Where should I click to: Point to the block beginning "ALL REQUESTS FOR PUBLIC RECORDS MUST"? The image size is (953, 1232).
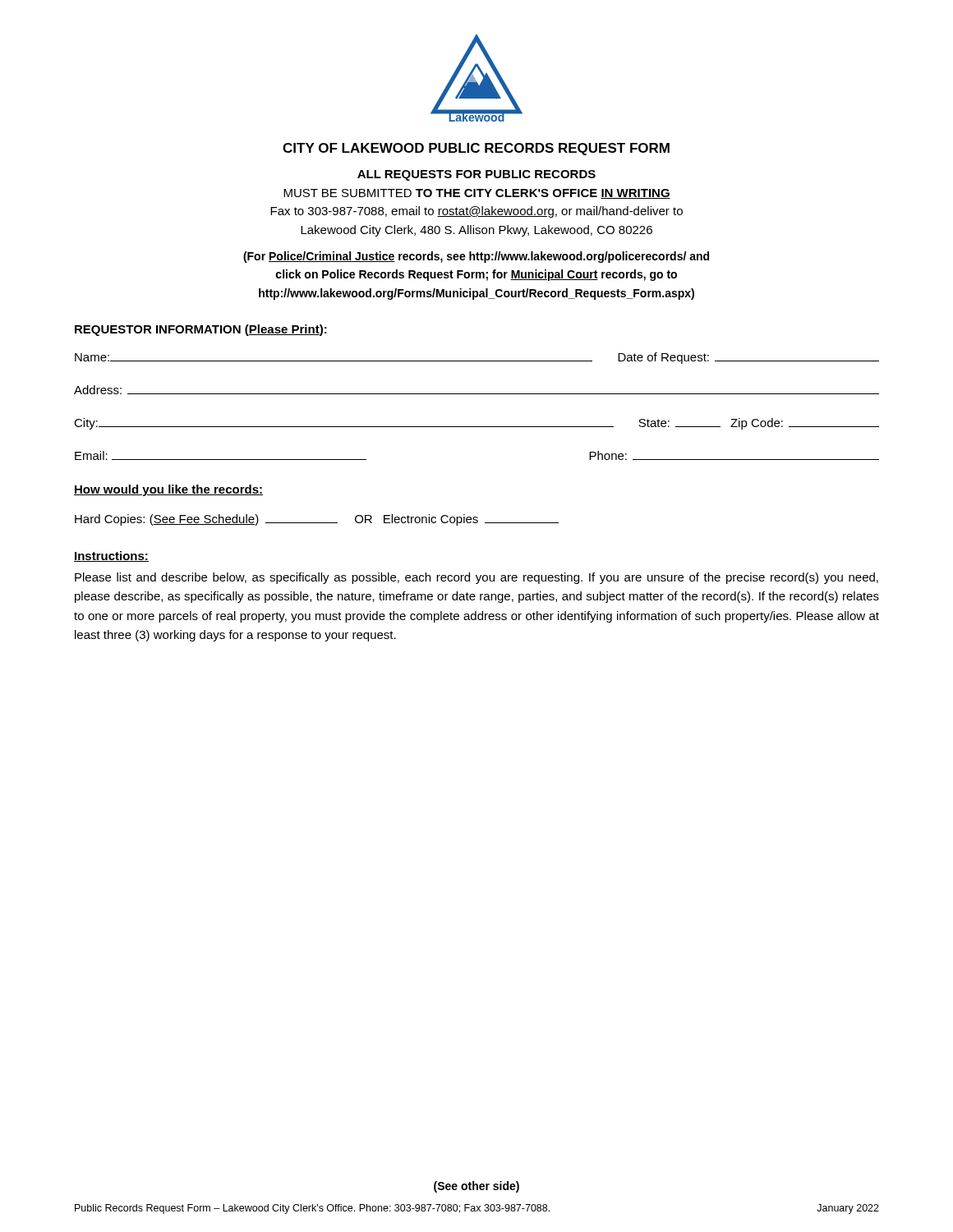click(476, 202)
